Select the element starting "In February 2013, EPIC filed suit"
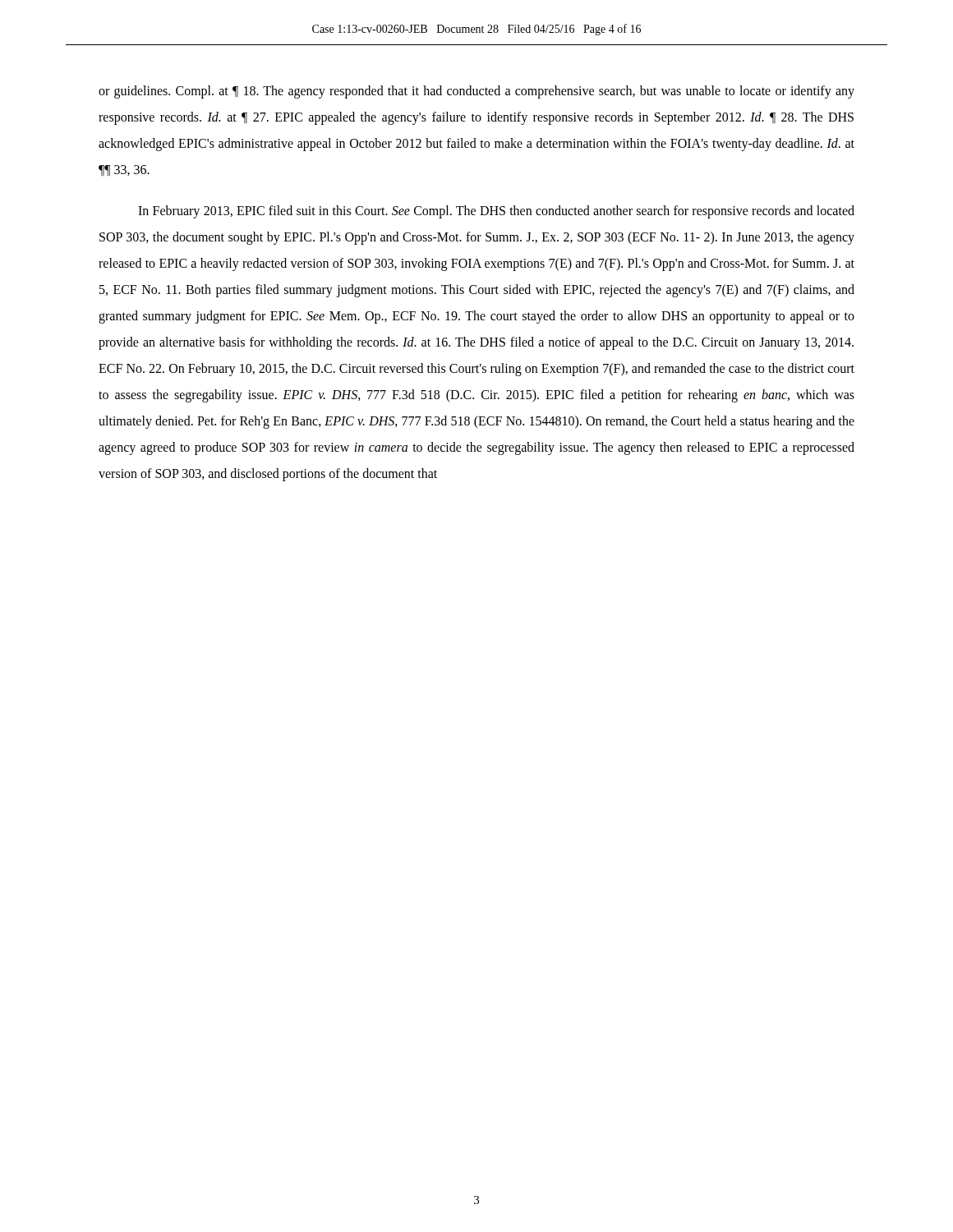The image size is (953, 1232). [476, 342]
